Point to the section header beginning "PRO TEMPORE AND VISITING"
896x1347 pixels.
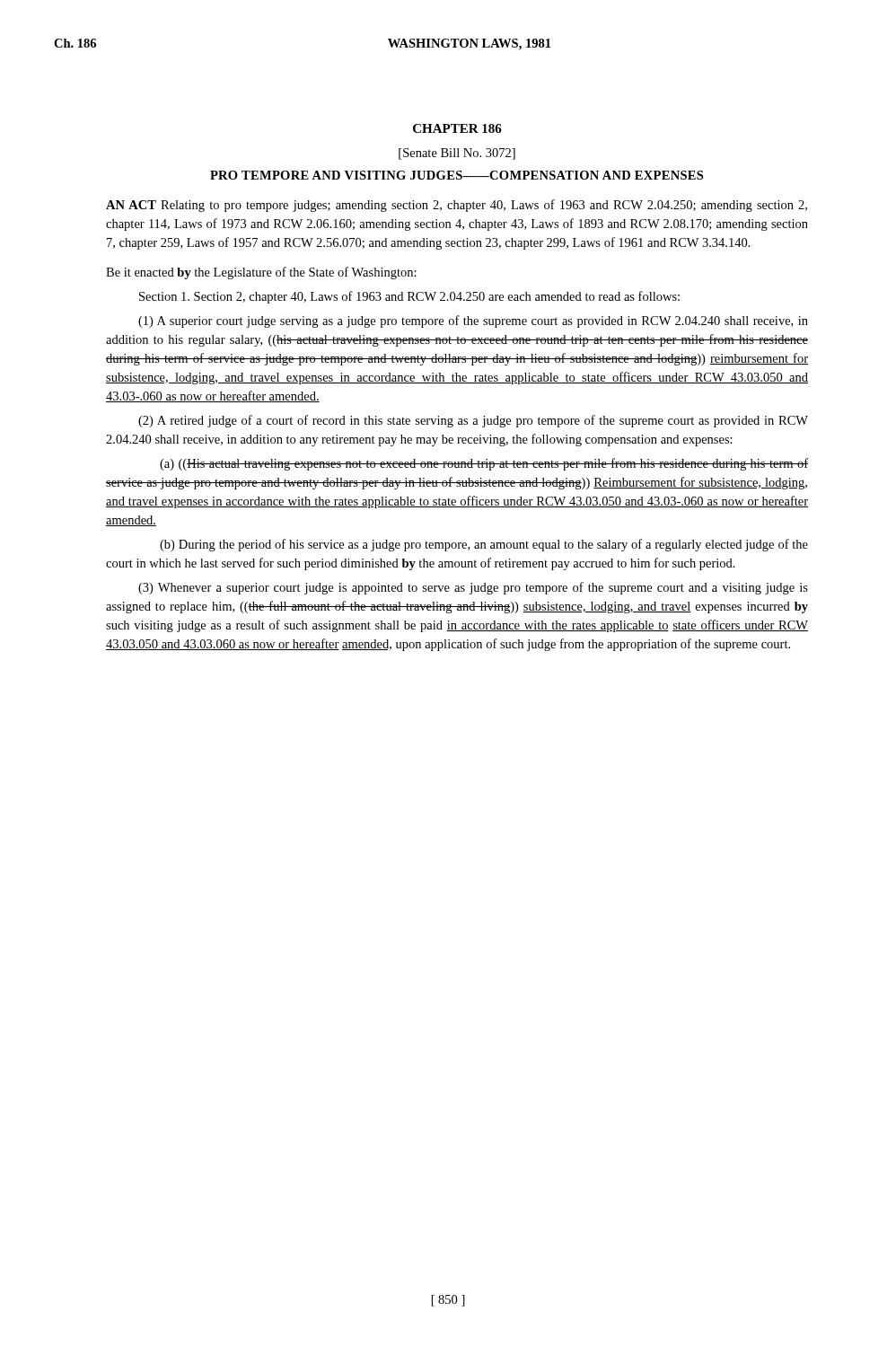(x=457, y=175)
